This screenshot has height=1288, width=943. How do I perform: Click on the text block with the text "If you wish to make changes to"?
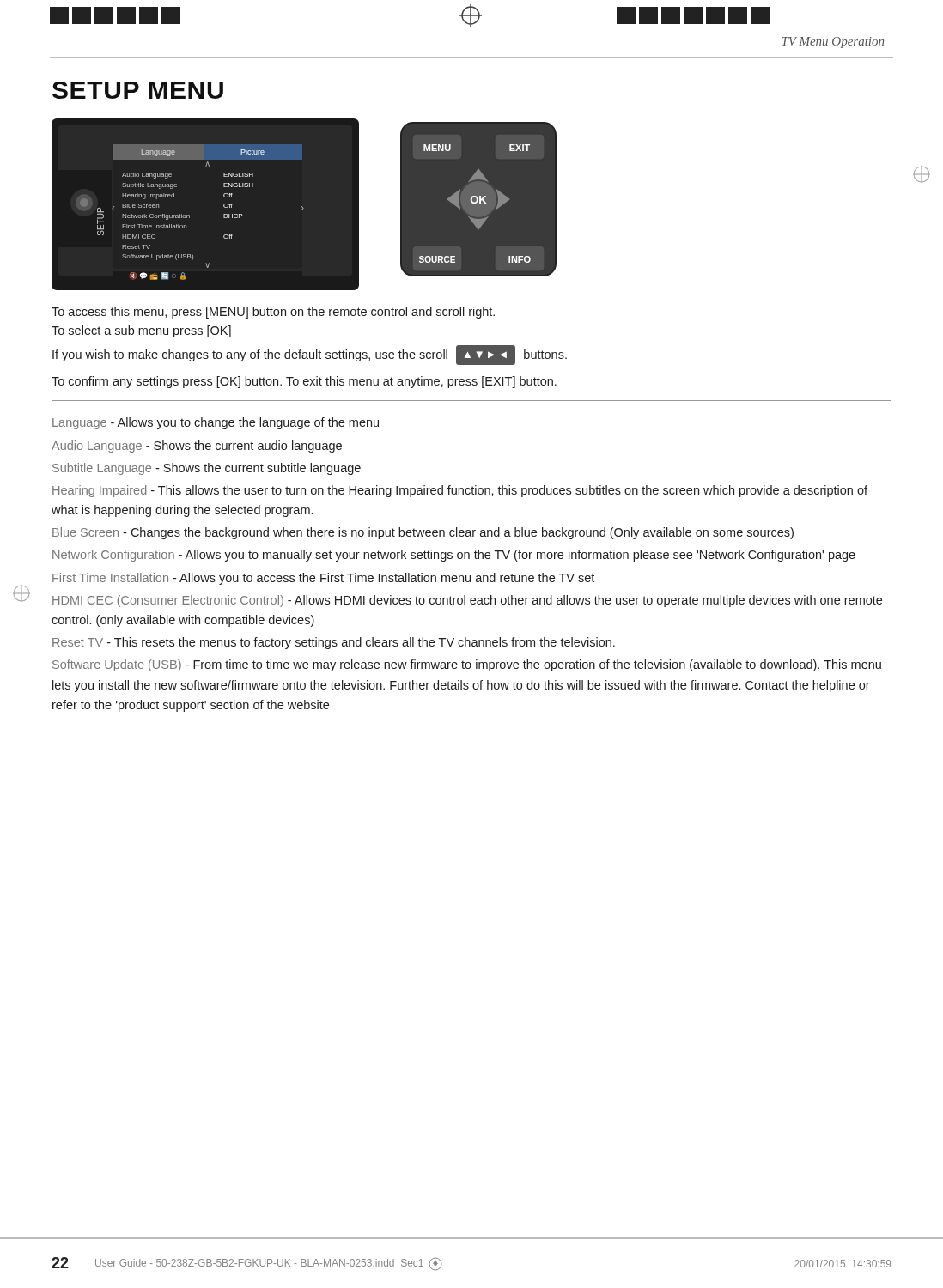coord(310,355)
